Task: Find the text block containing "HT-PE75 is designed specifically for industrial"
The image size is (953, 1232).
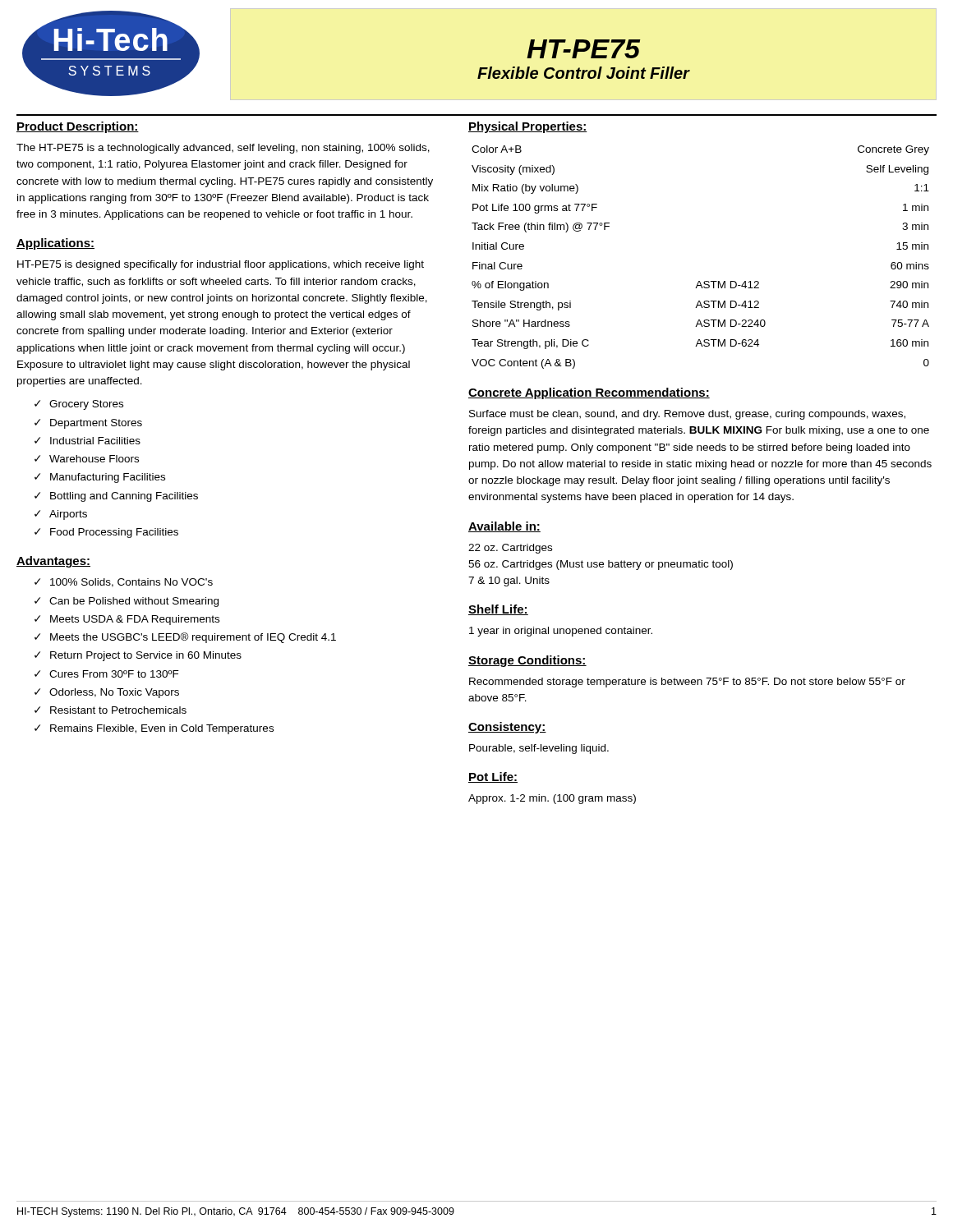Action: coord(222,322)
